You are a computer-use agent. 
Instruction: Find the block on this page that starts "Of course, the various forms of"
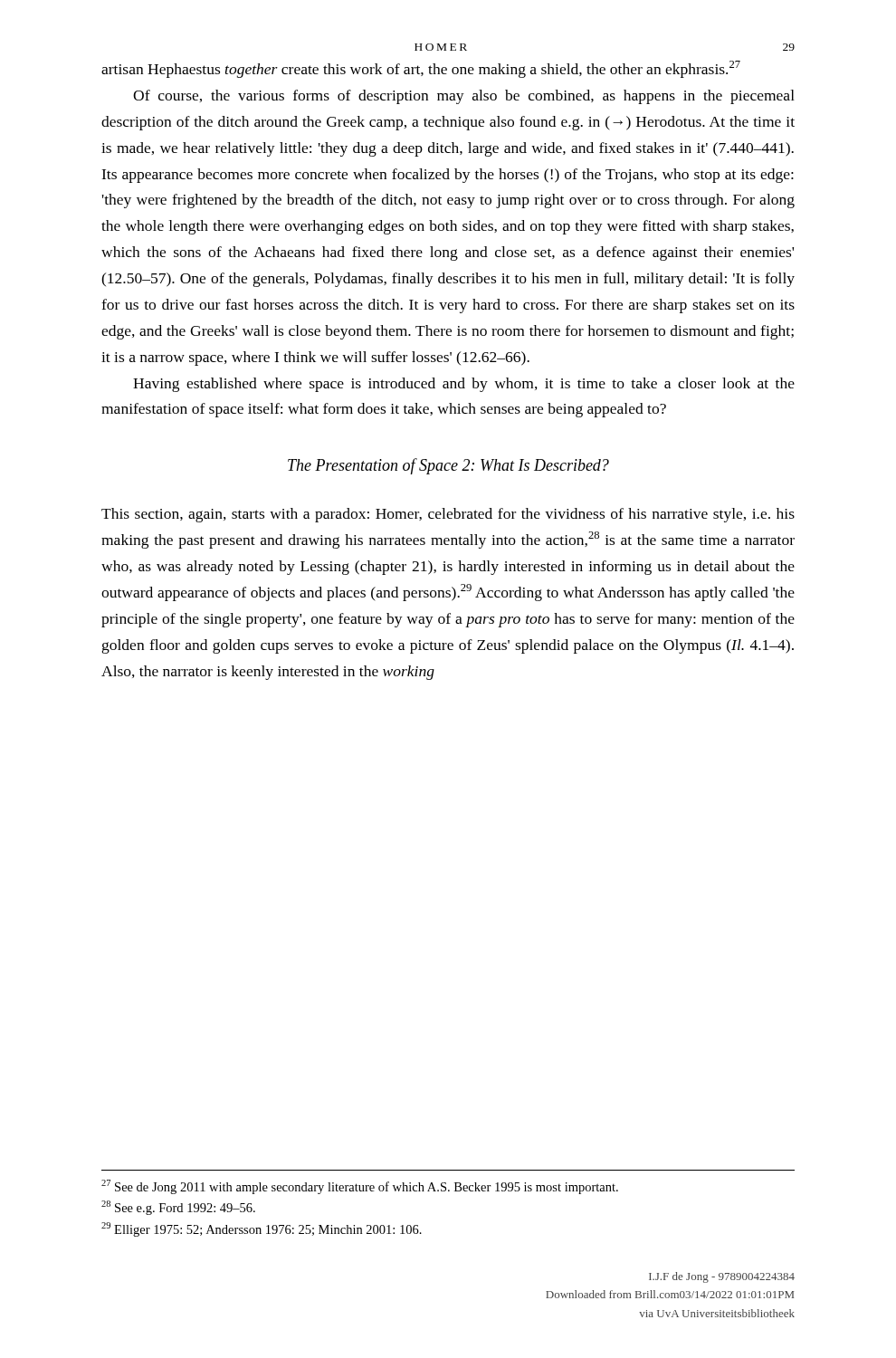point(448,226)
